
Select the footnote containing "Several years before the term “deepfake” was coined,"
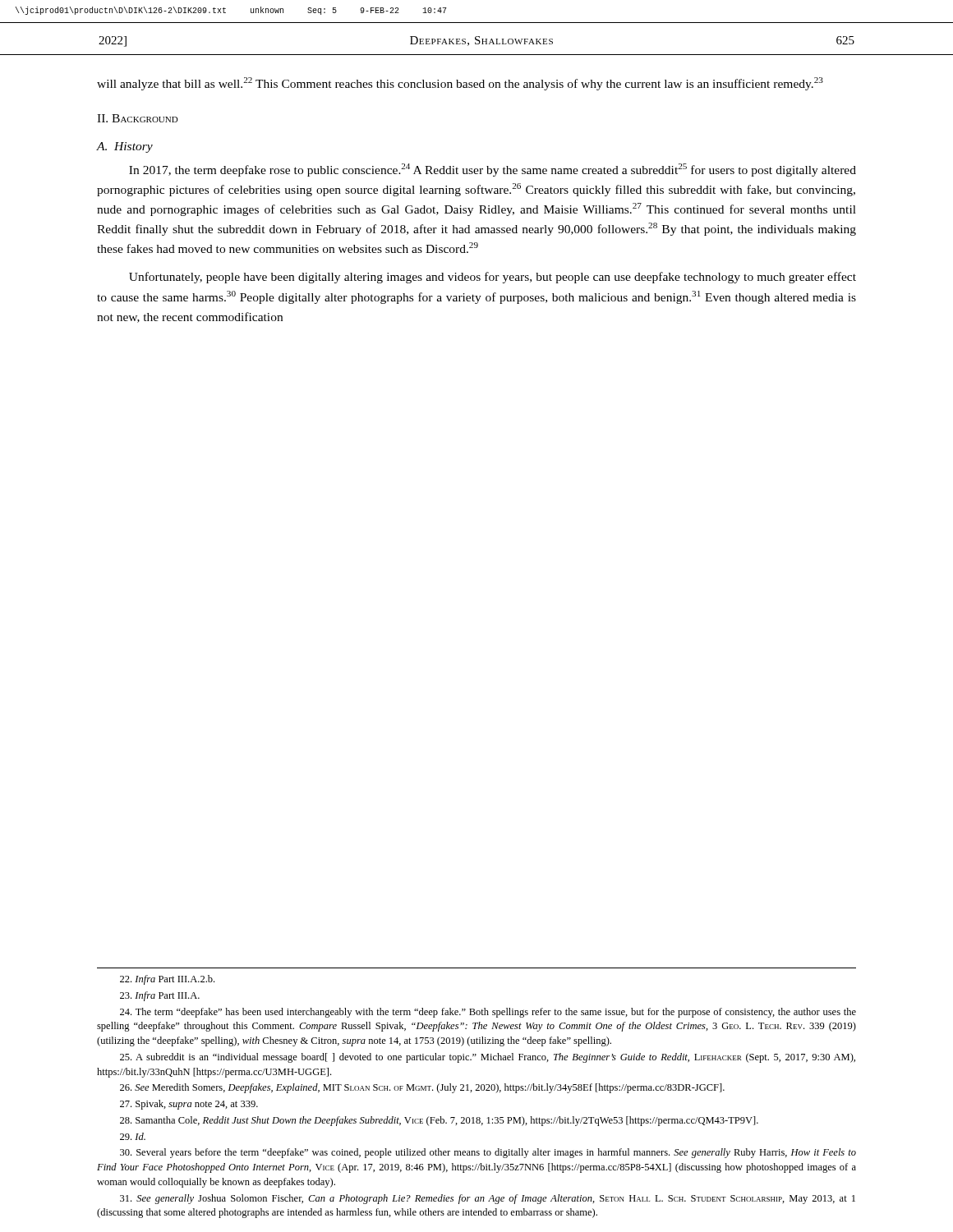pos(476,1167)
